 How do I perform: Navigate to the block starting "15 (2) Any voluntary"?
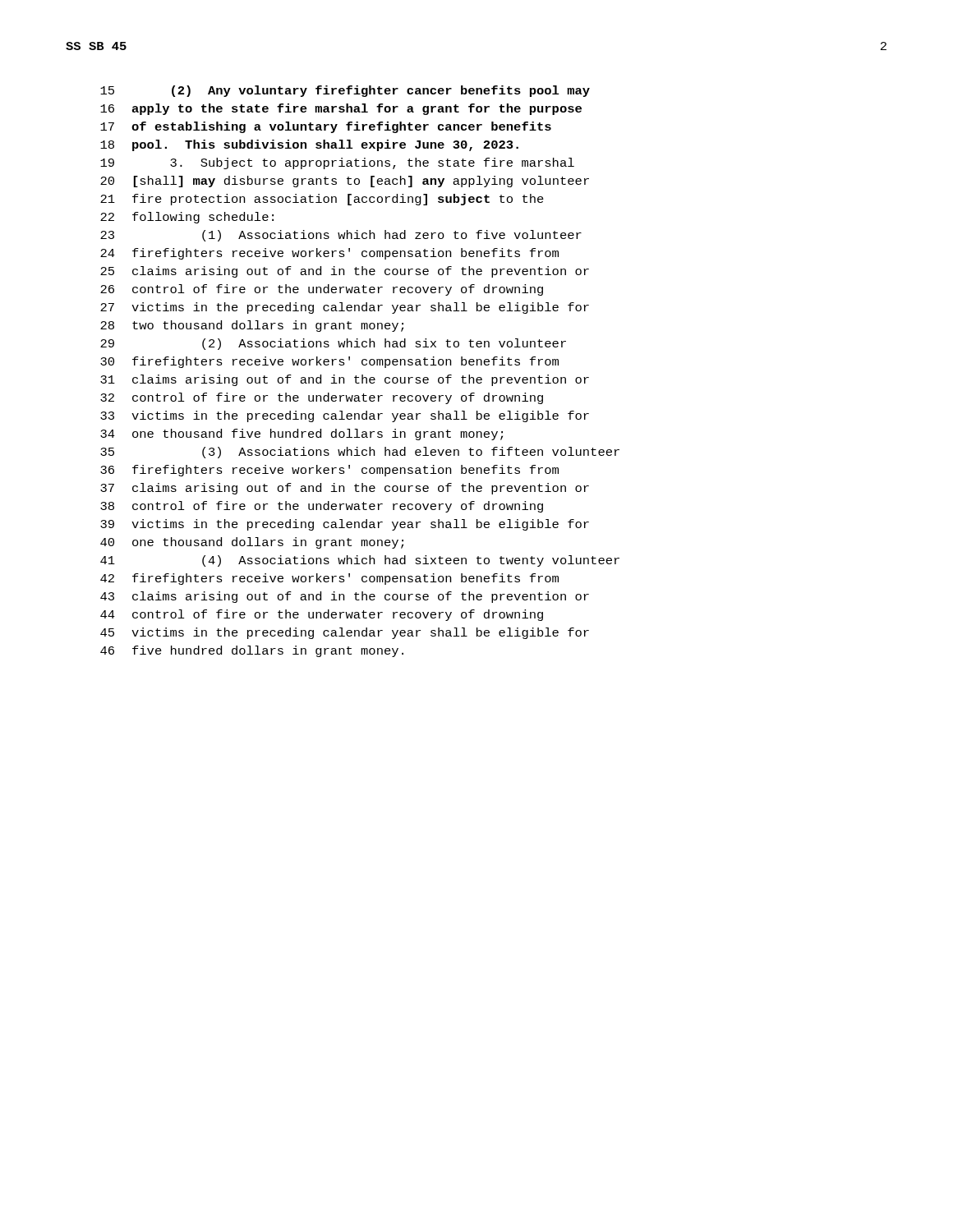(x=476, y=118)
